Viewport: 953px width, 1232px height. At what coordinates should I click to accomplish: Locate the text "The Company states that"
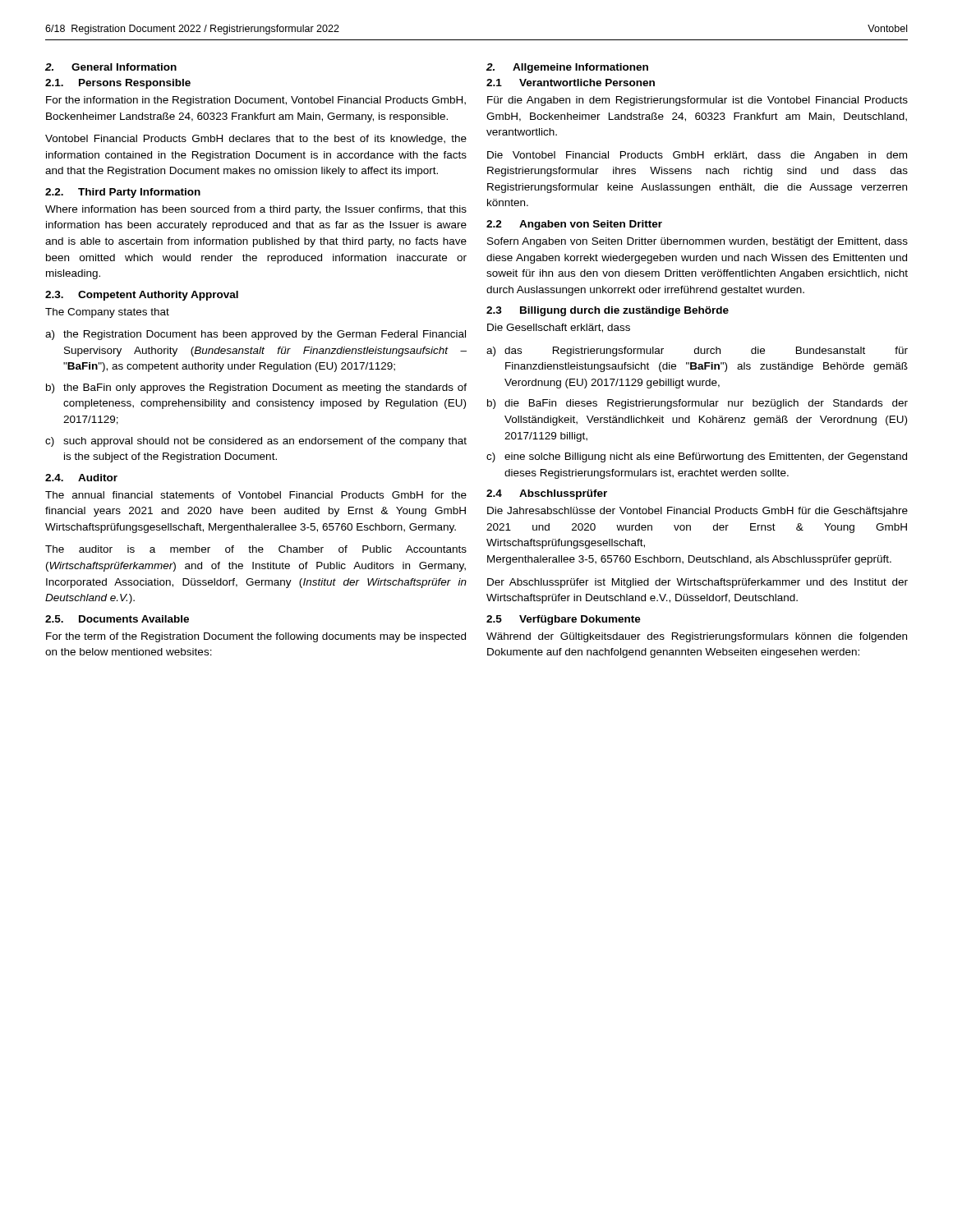[107, 313]
